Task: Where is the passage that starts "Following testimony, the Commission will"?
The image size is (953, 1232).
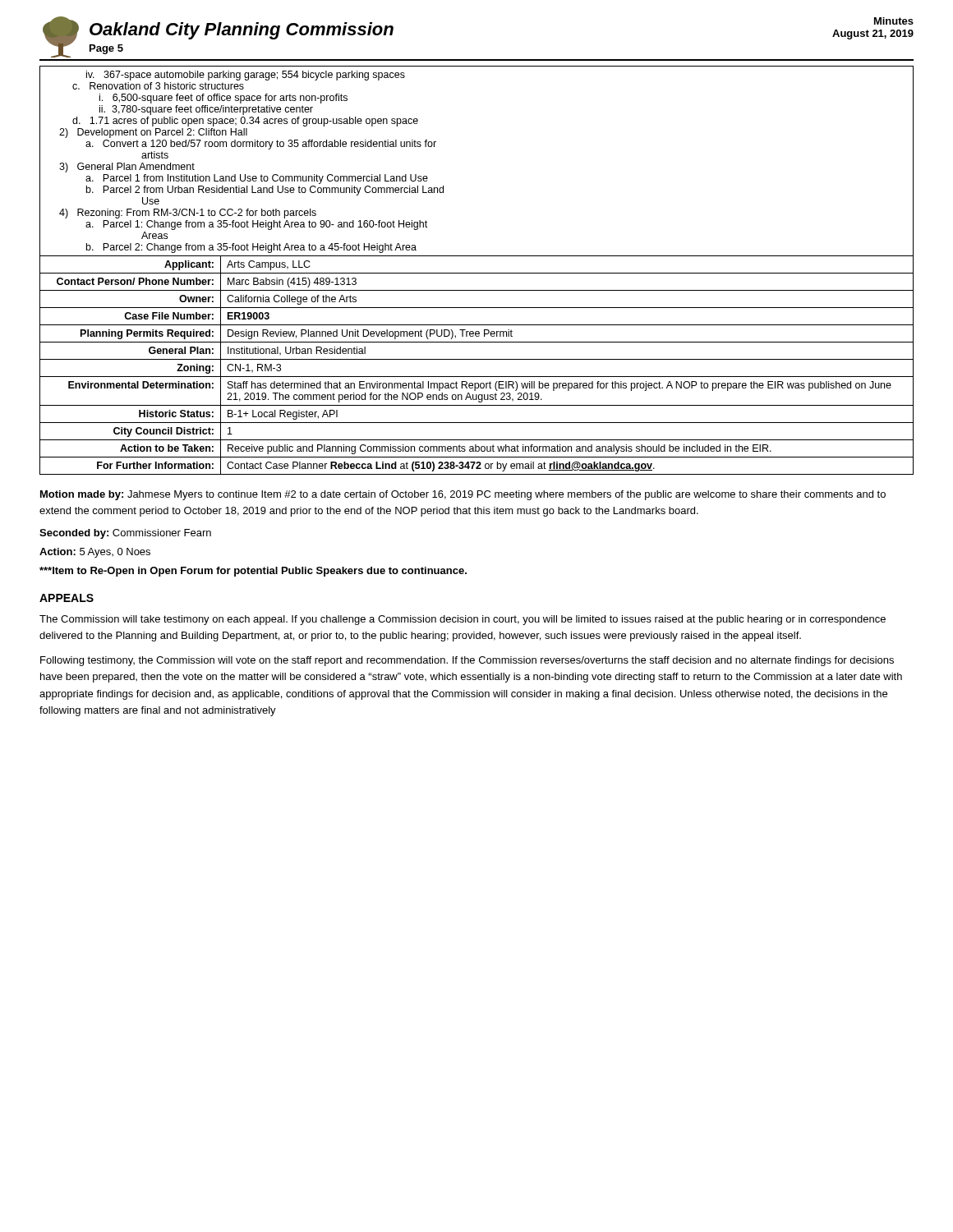Action: pyautogui.click(x=471, y=685)
